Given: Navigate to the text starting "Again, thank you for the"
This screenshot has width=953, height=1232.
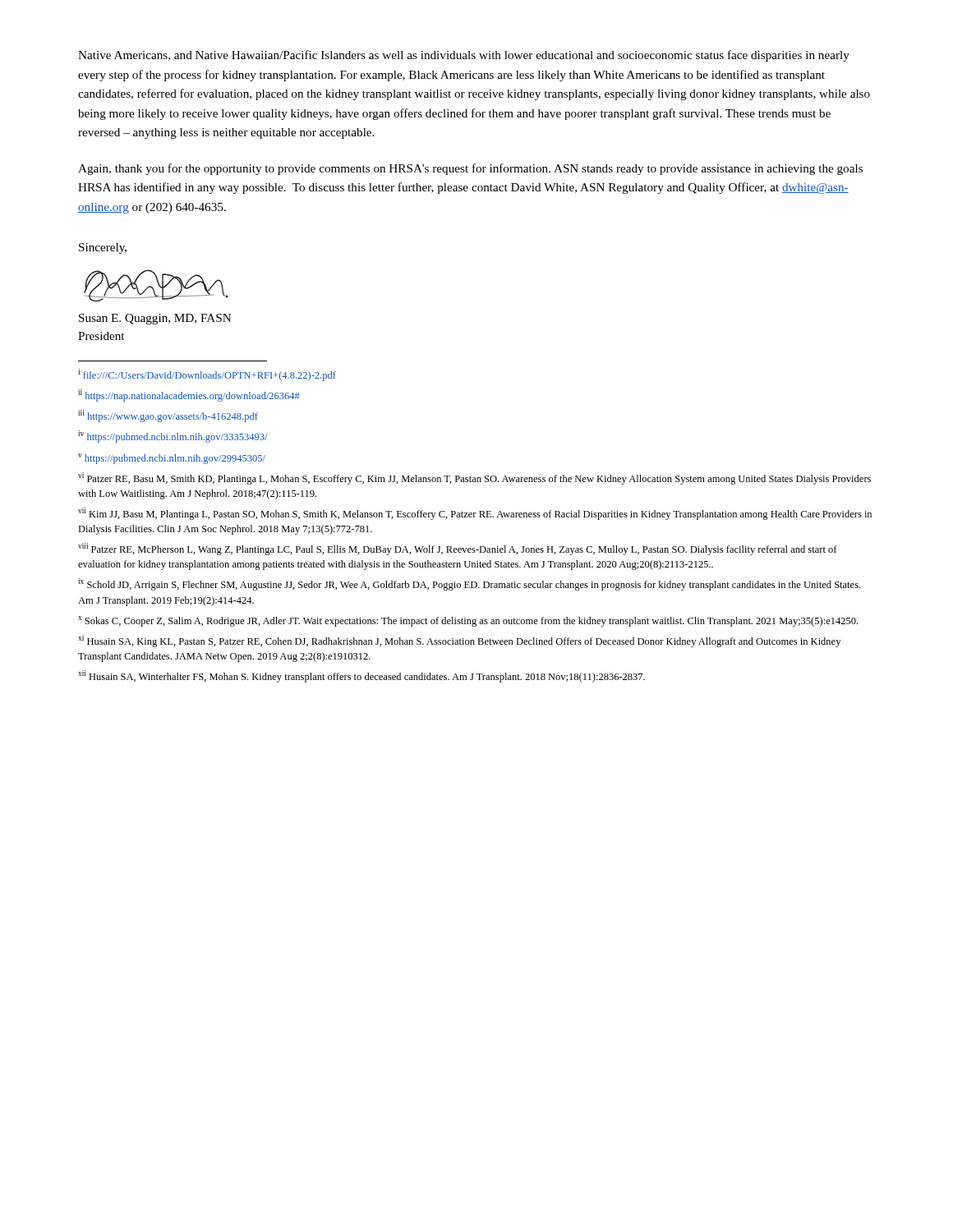Looking at the screenshot, I should pyautogui.click(x=471, y=187).
